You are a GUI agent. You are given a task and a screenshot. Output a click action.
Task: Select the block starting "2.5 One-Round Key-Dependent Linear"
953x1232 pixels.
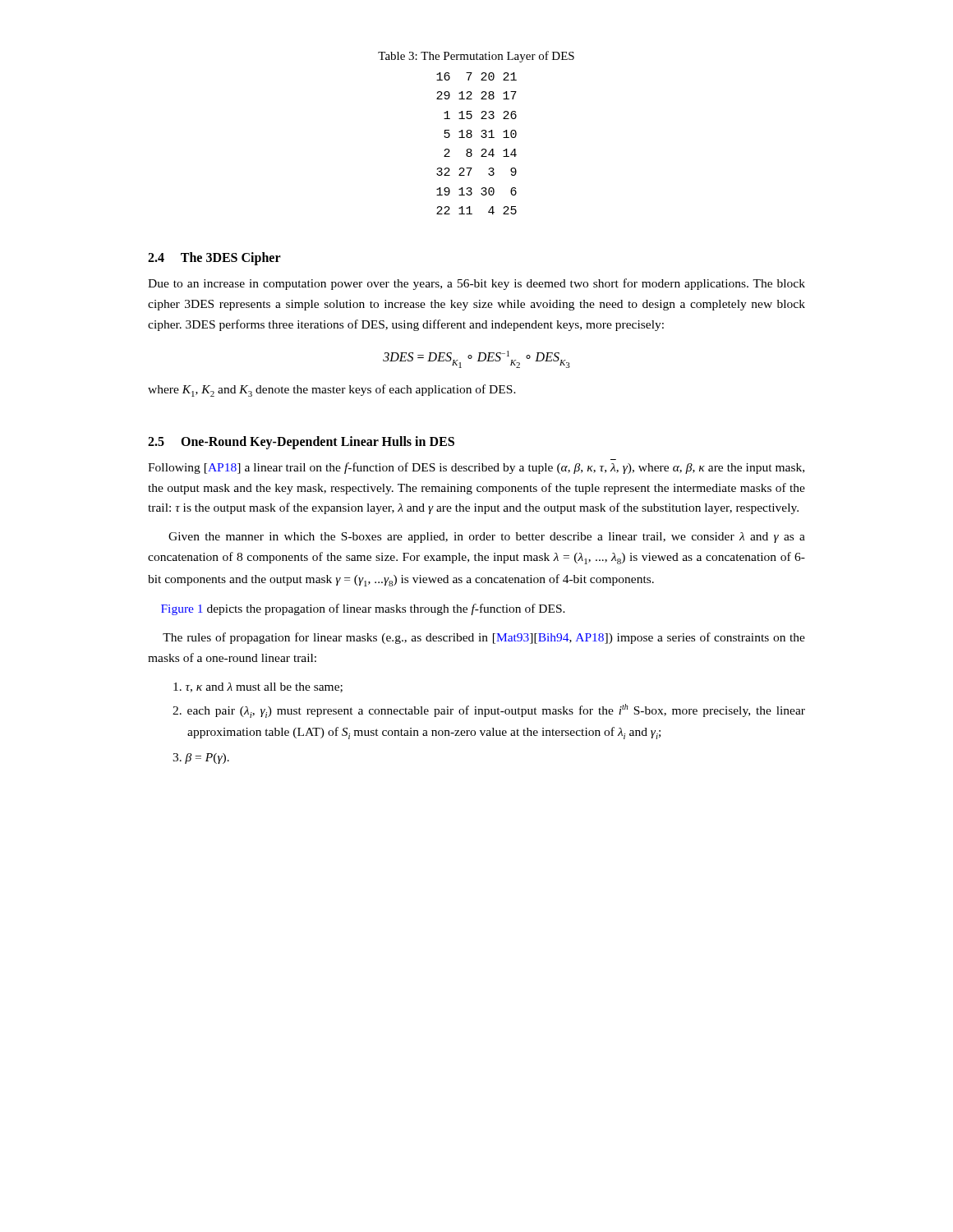pyautogui.click(x=301, y=441)
